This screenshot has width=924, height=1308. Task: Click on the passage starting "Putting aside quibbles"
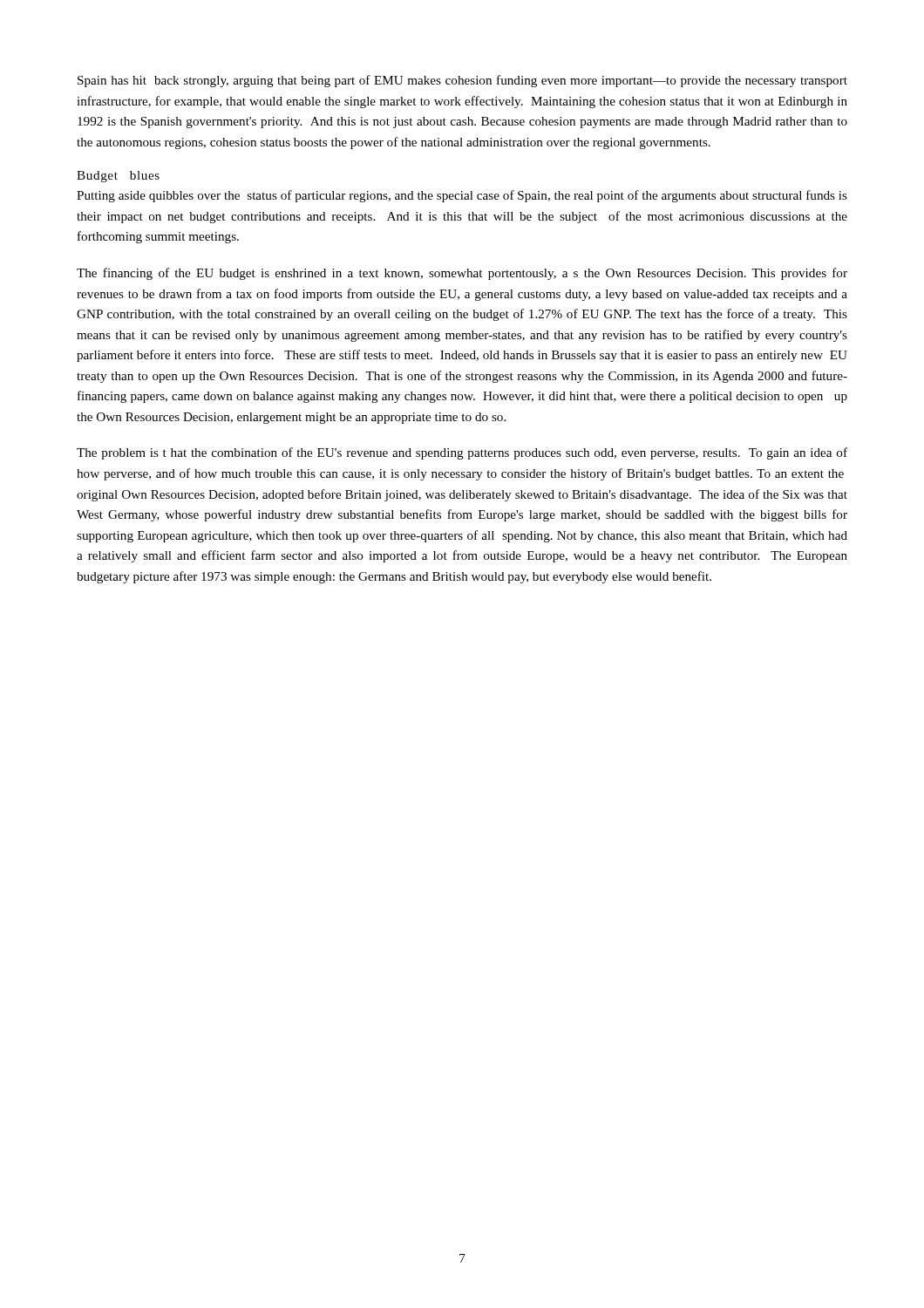(462, 216)
